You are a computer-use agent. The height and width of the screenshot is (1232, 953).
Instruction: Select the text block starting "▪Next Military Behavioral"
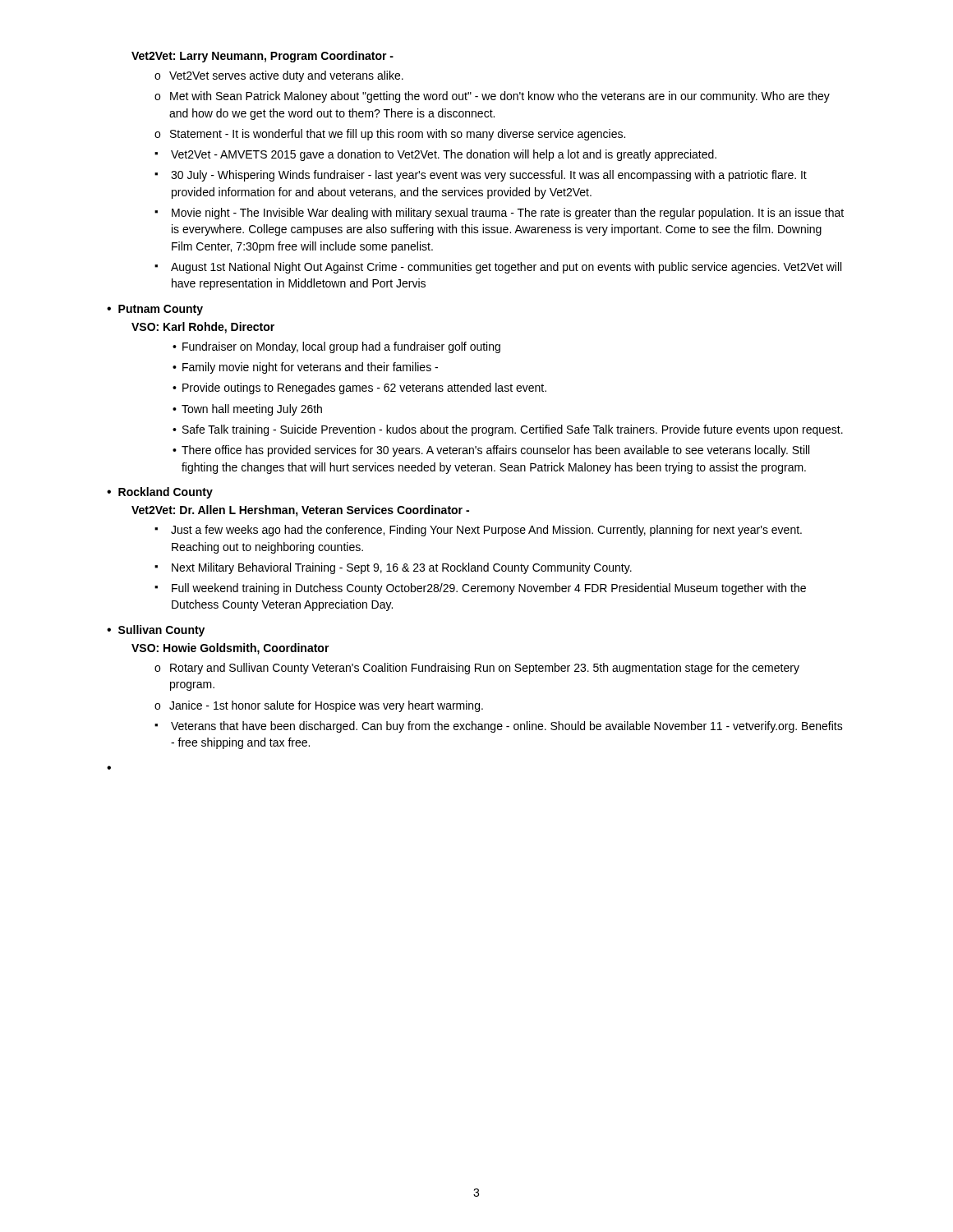(x=393, y=568)
